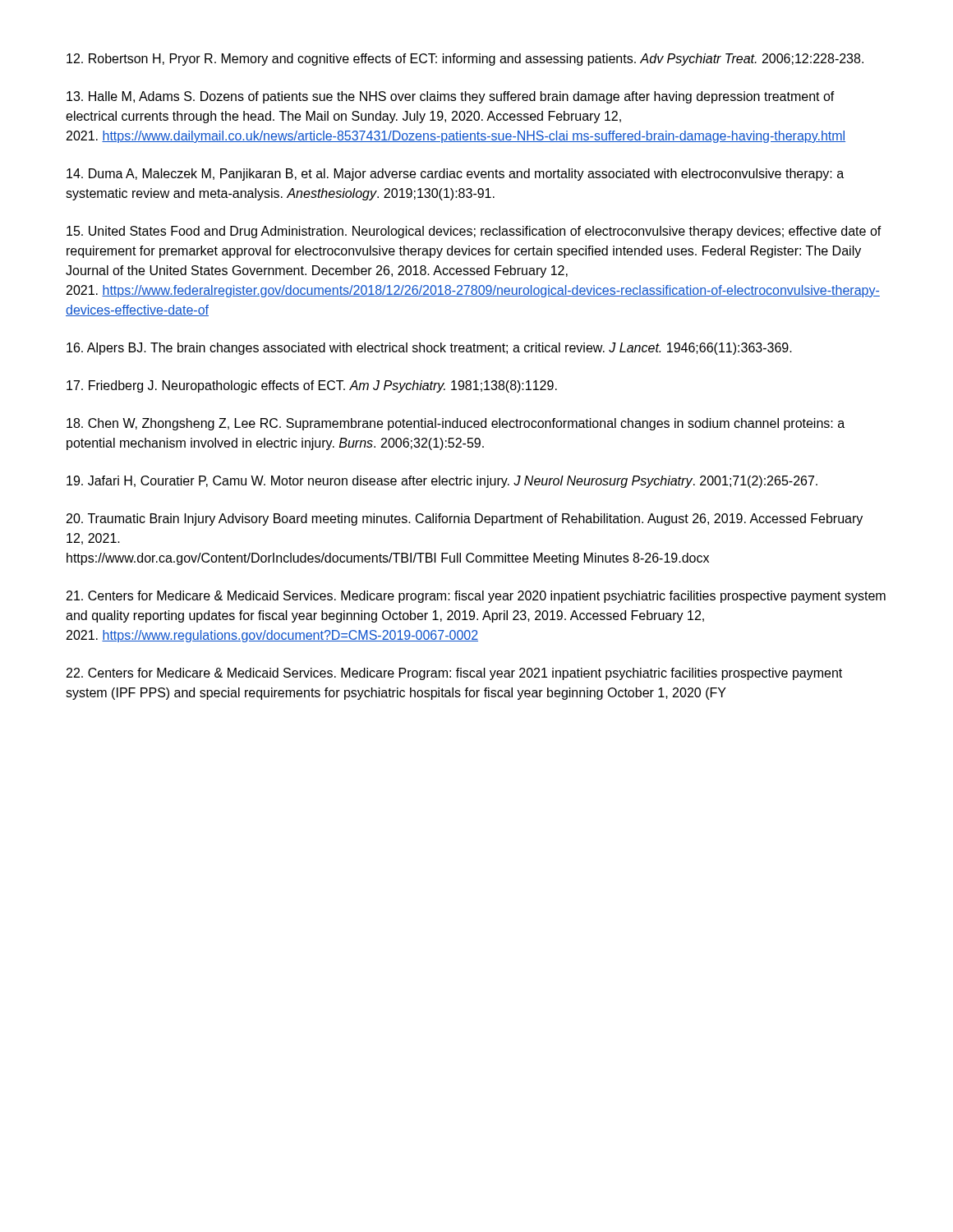Find the block starting "12. Robertson H, Pryor"
The image size is (953, 1232).
[465, 59]
